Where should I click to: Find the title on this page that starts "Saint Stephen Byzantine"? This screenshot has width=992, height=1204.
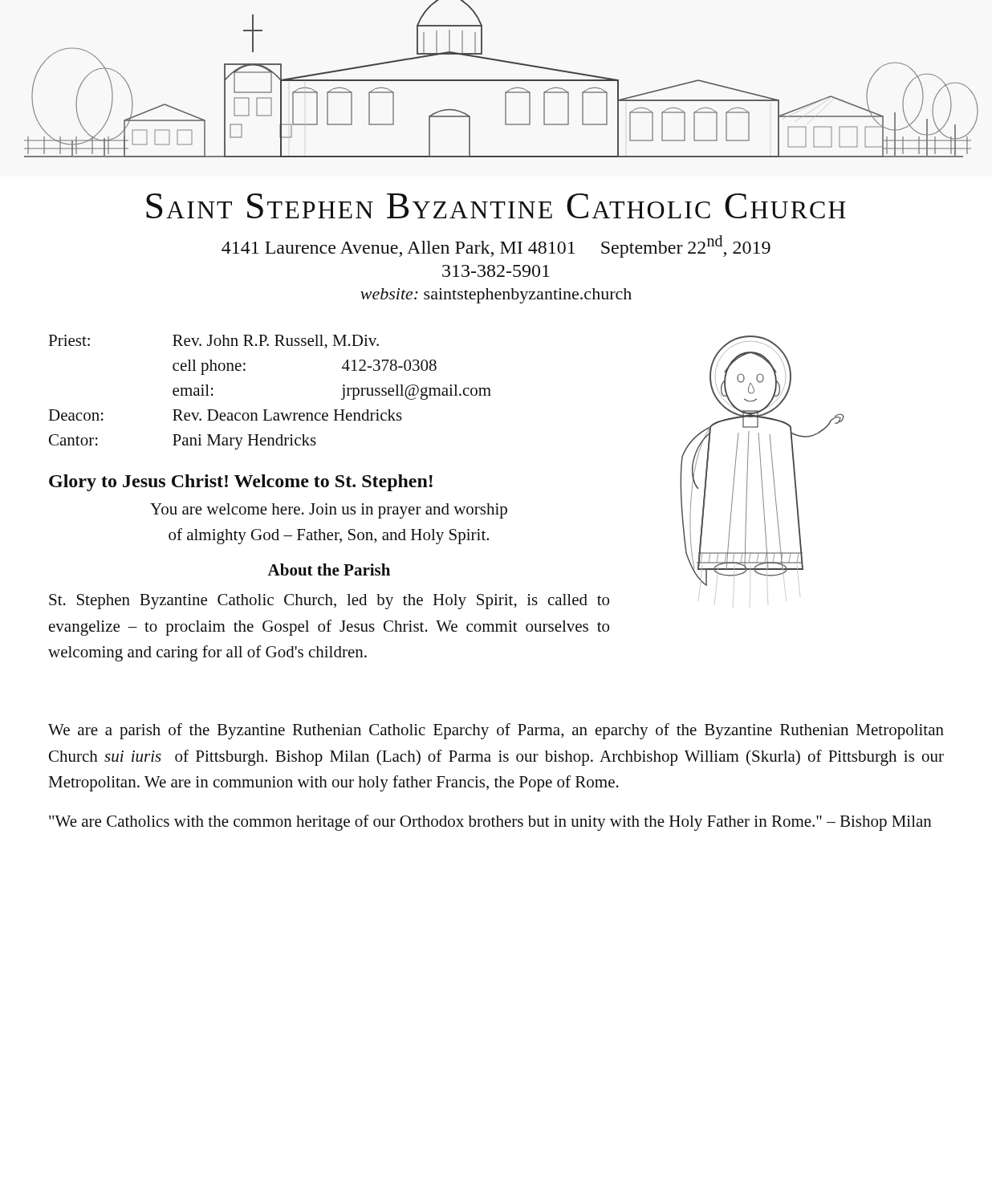pos(496,206)
